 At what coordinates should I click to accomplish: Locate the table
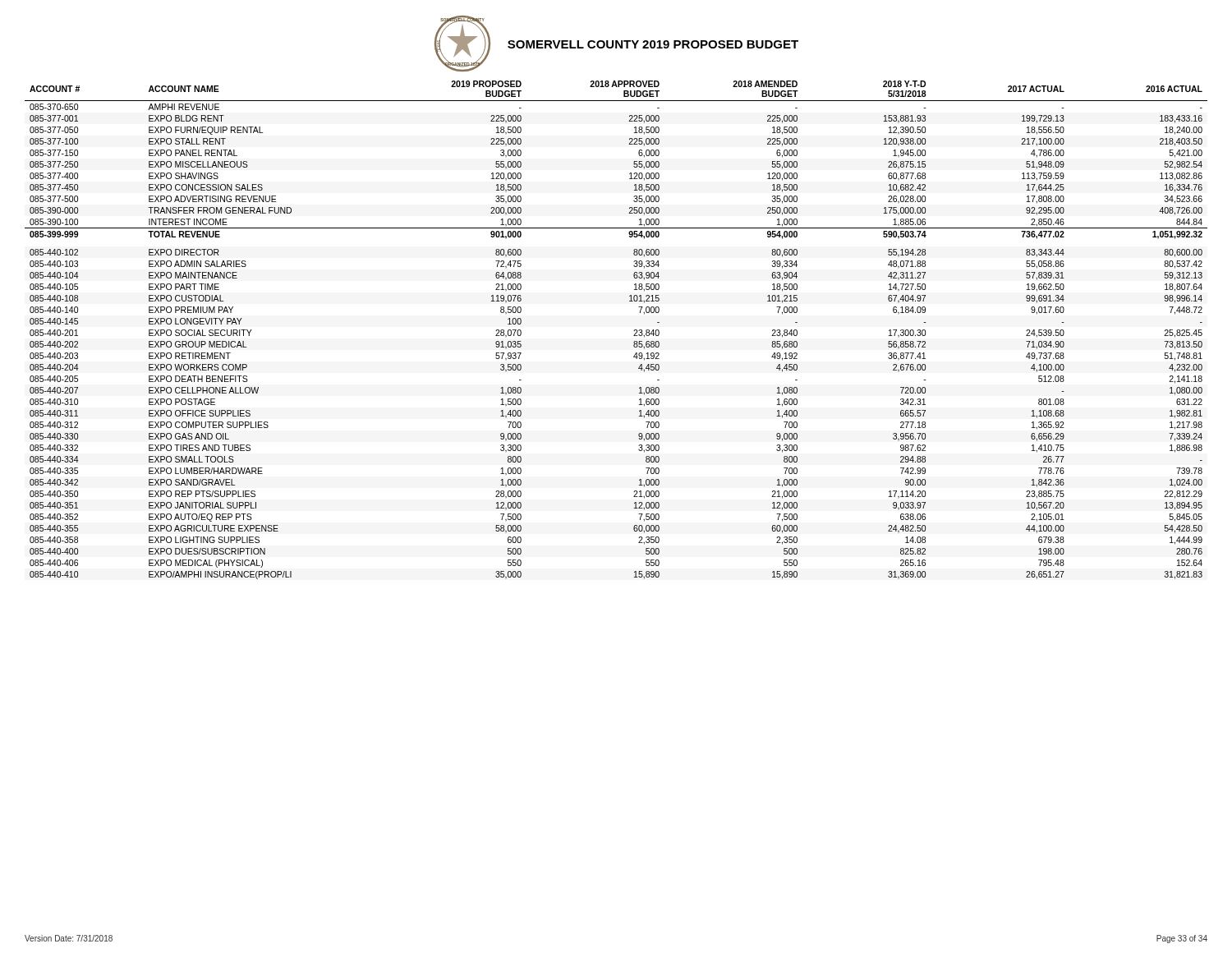click(616, 329)
